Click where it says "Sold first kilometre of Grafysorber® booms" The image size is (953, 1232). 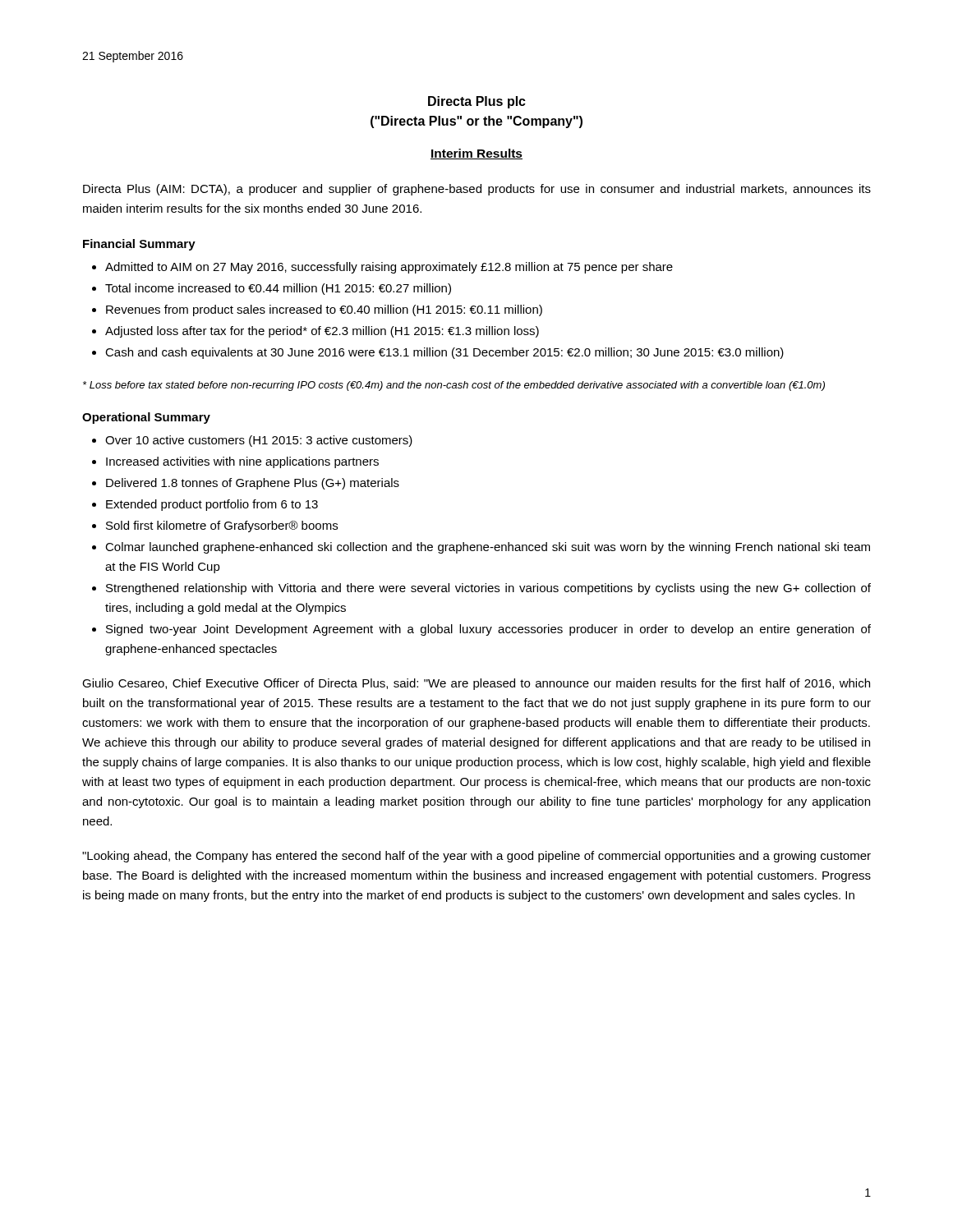click(222, 525)
